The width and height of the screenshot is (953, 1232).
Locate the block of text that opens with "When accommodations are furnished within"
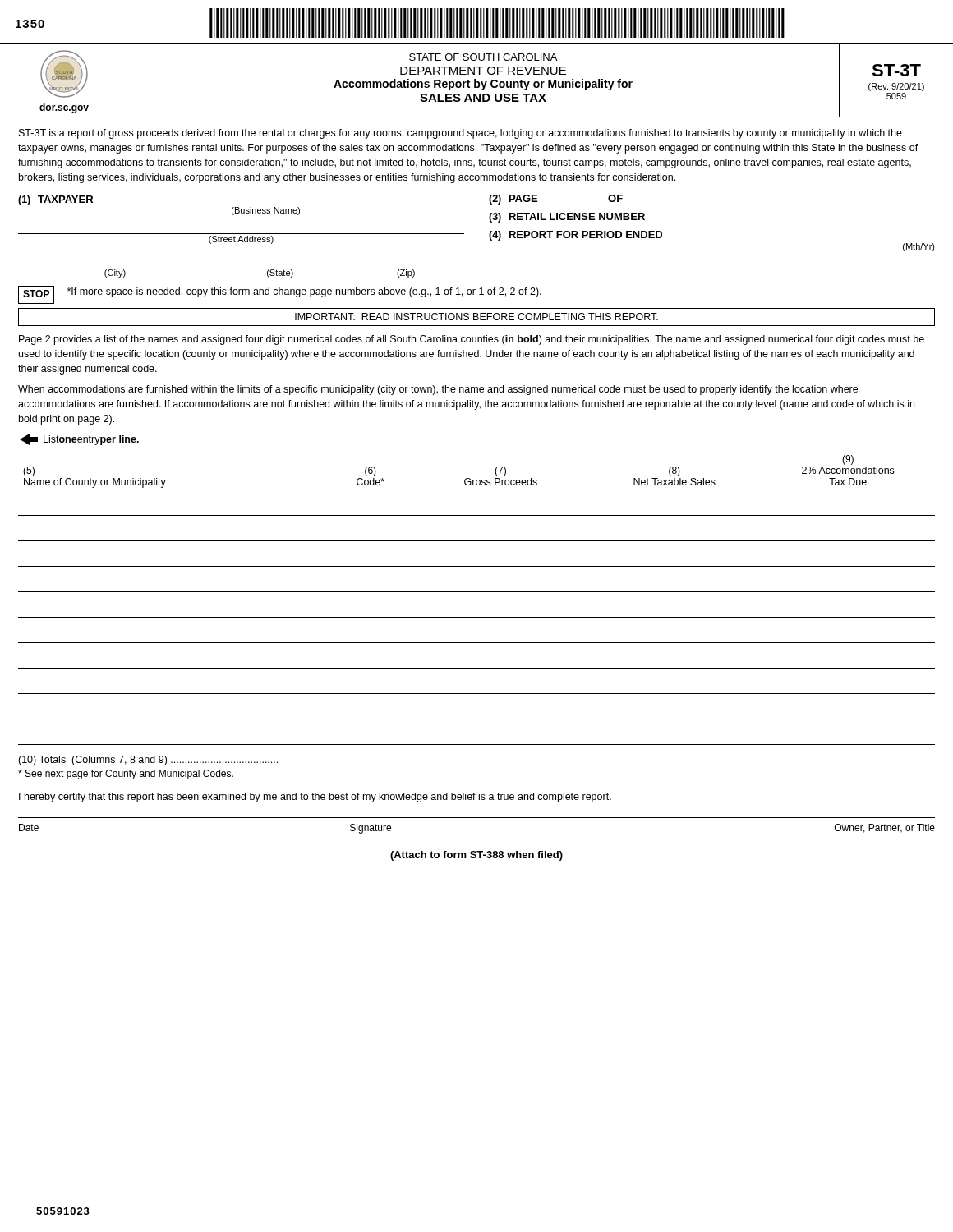pyautogui.click(x=467, y=404)
